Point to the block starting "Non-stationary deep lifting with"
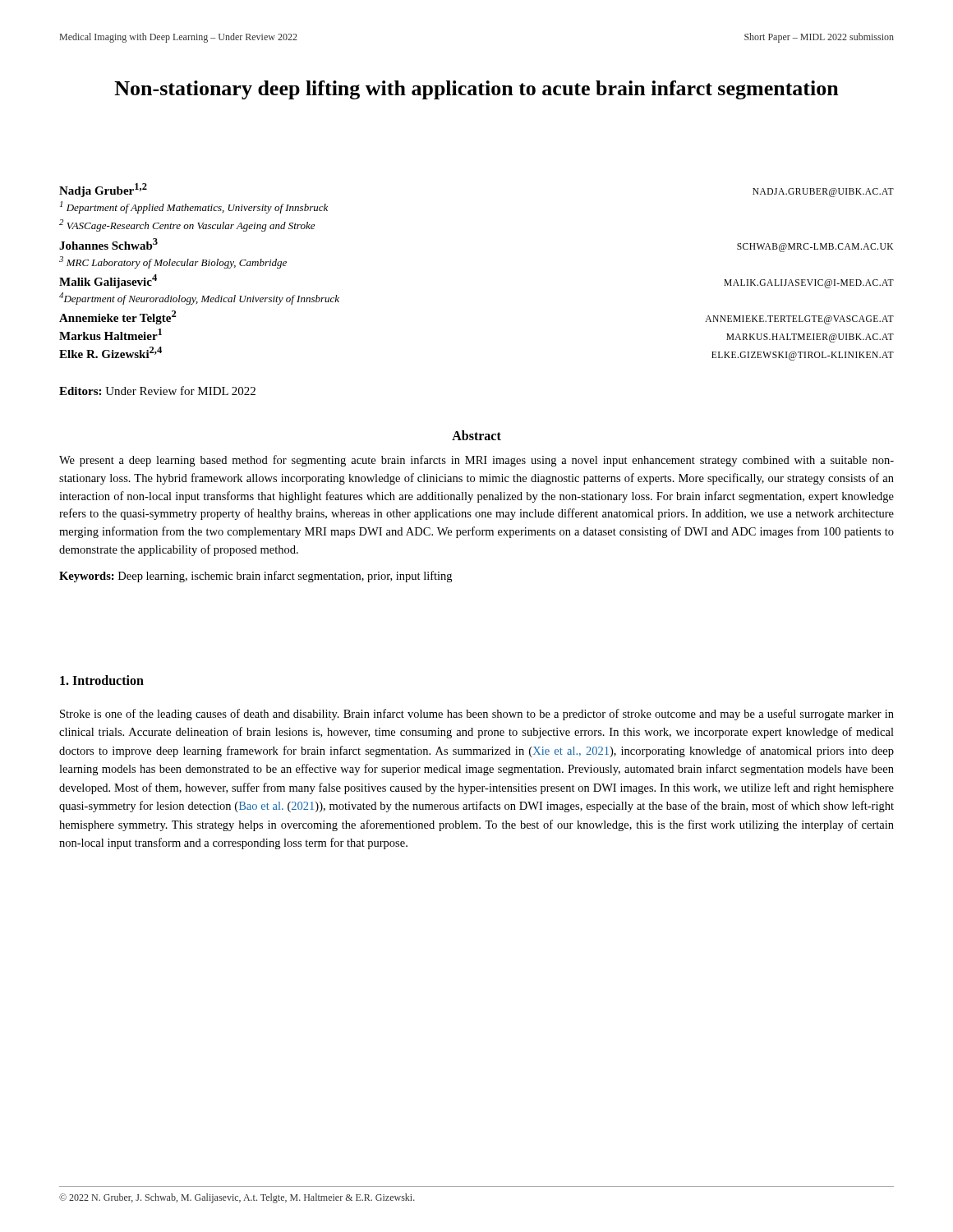953x1232 pixels. pos(476,88)
